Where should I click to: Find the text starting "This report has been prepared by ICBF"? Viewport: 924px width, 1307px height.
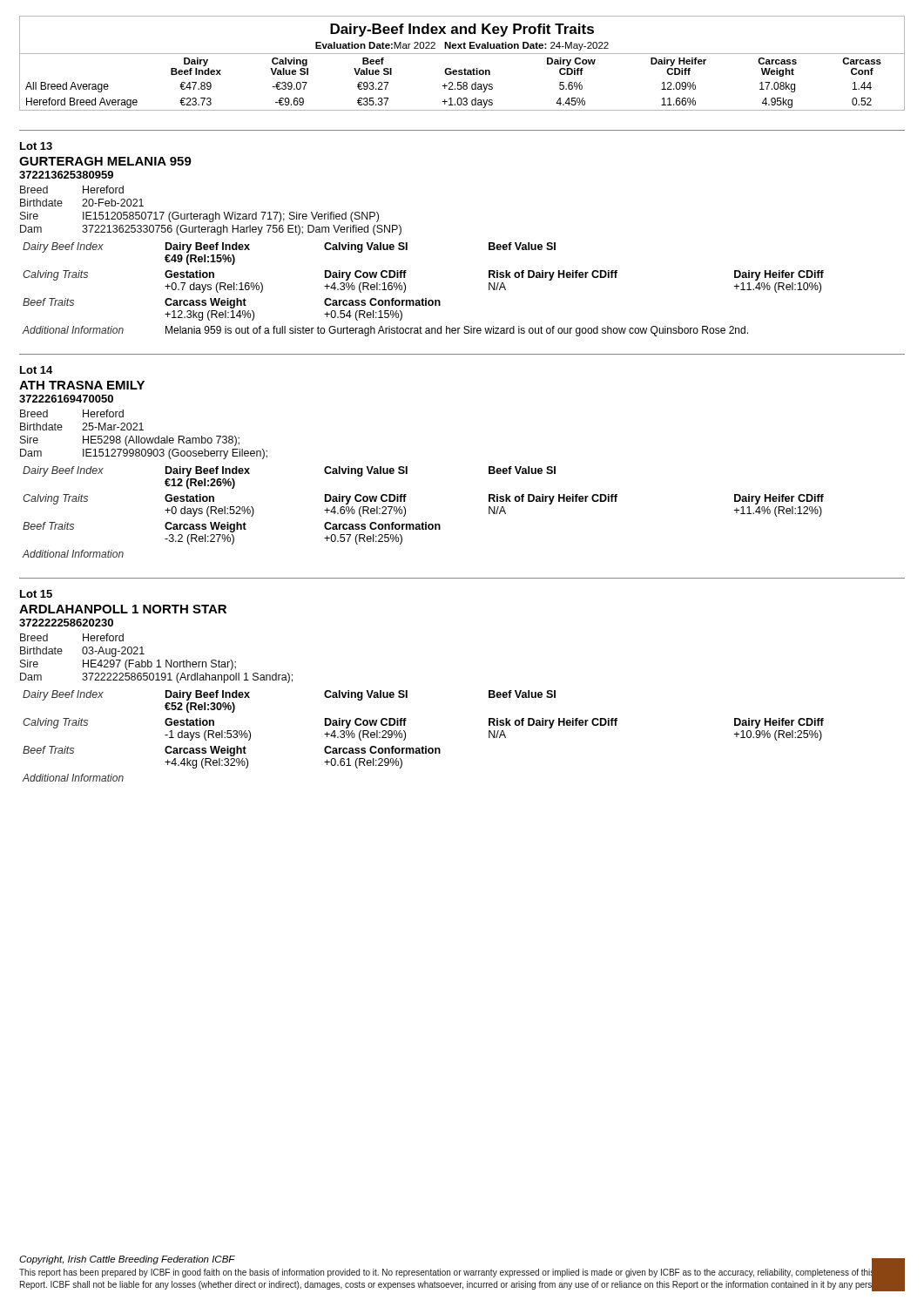point(452,1279)
